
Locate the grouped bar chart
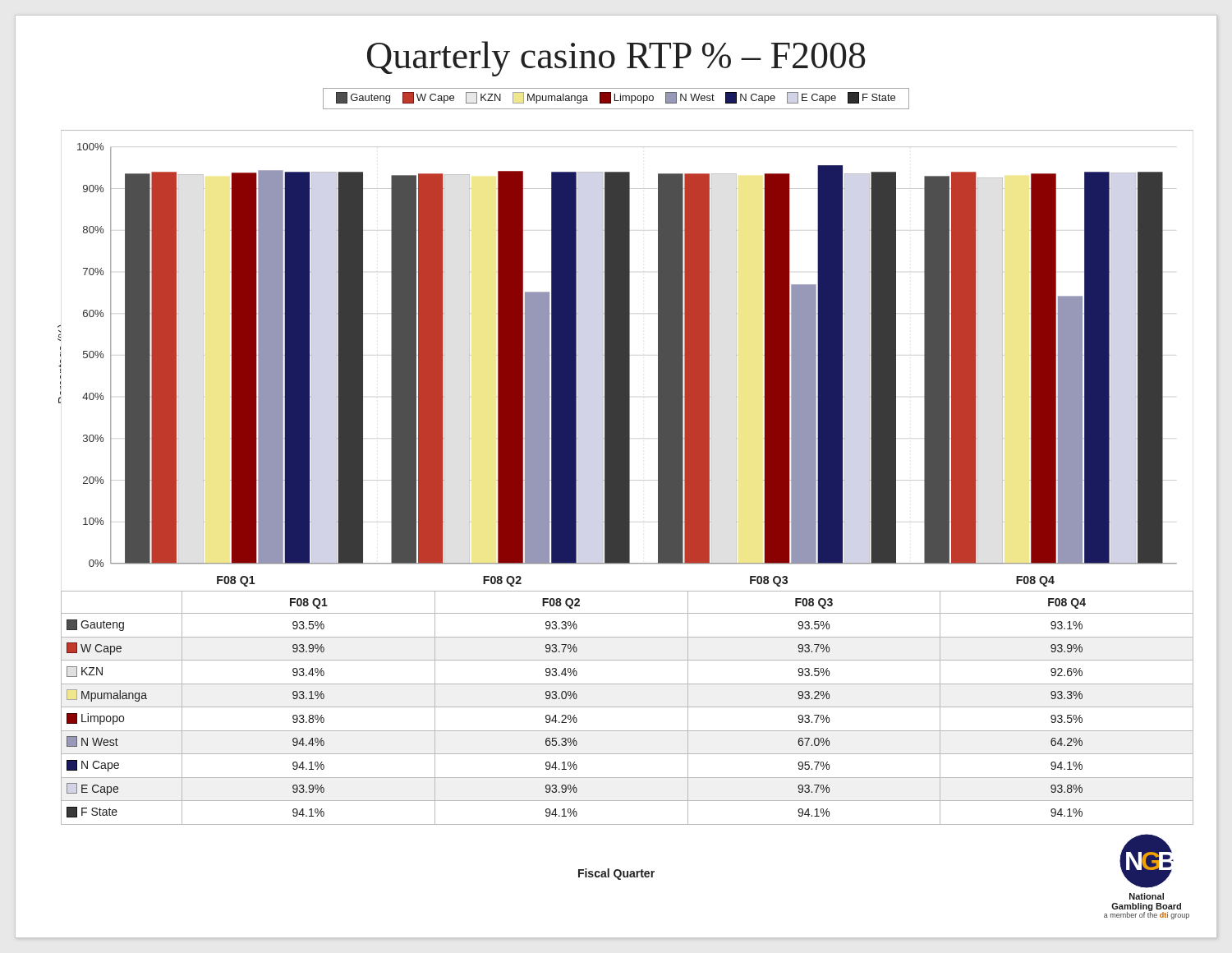click(x=627, y=364)
